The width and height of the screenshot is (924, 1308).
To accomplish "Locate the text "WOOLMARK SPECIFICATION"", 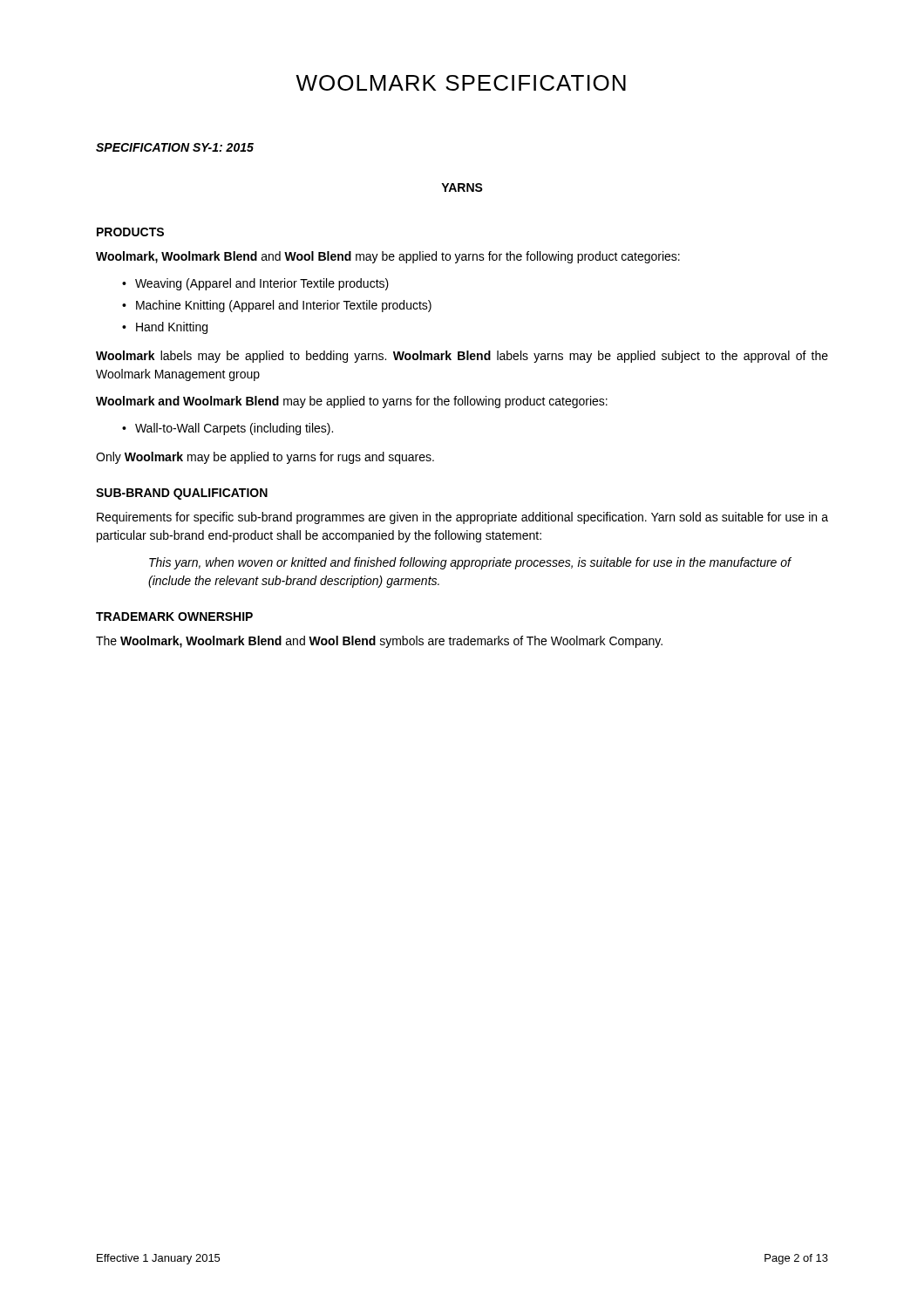I will point(462,83).
